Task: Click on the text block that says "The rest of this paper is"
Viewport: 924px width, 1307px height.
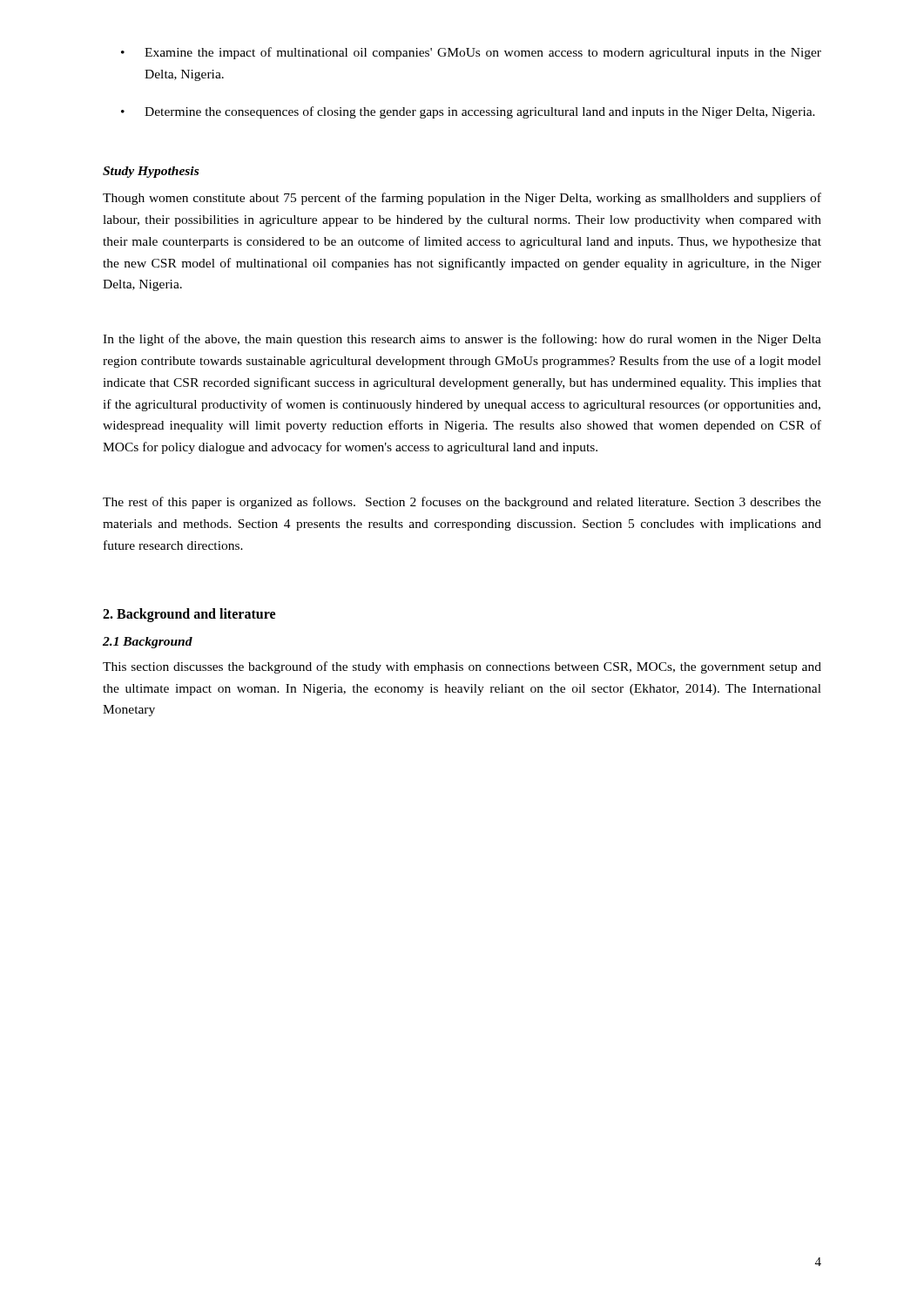Action: coord(462,523)
